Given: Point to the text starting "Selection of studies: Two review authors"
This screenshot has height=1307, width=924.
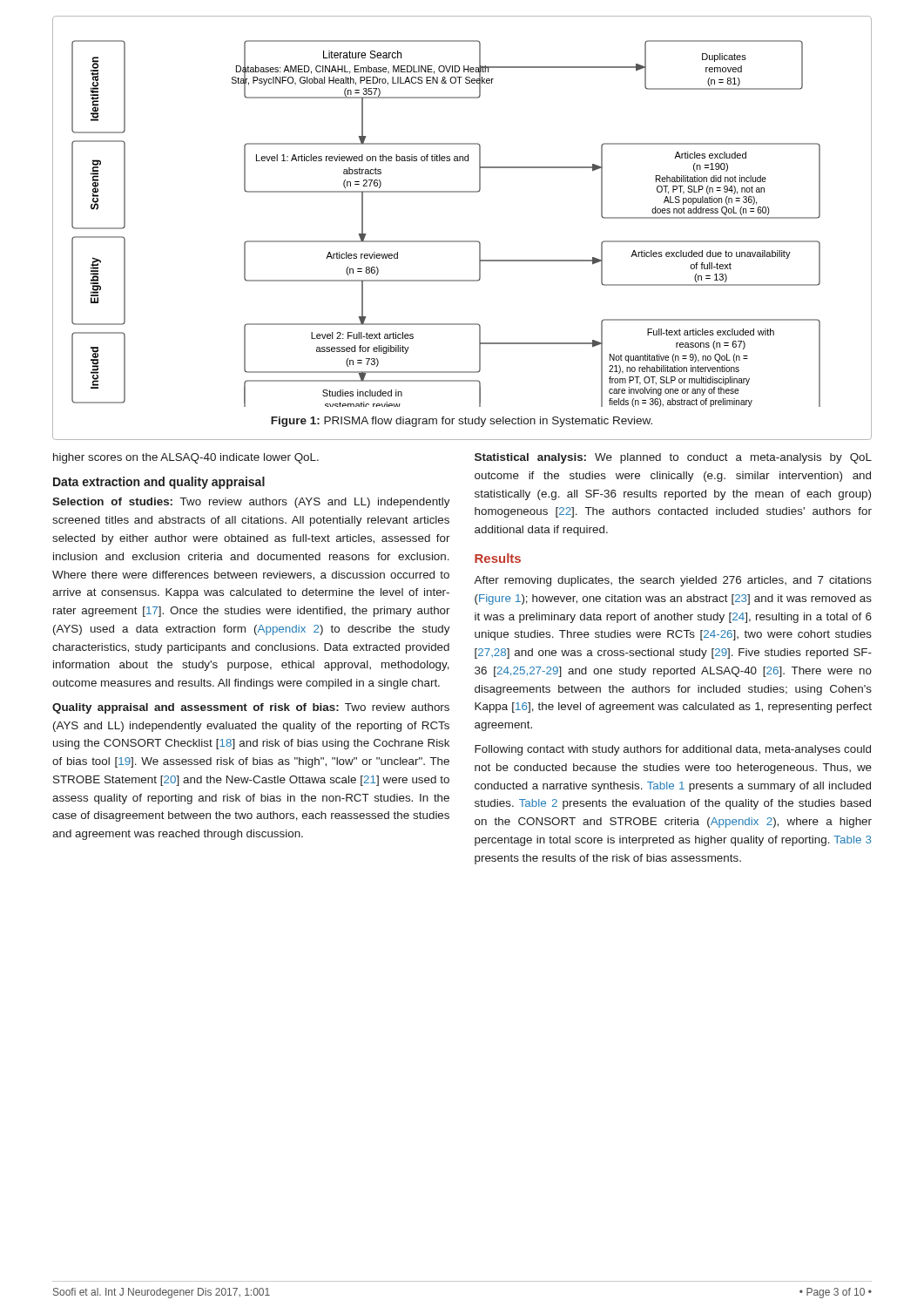Looking at the screenshot, I should [x=251, y=592].
